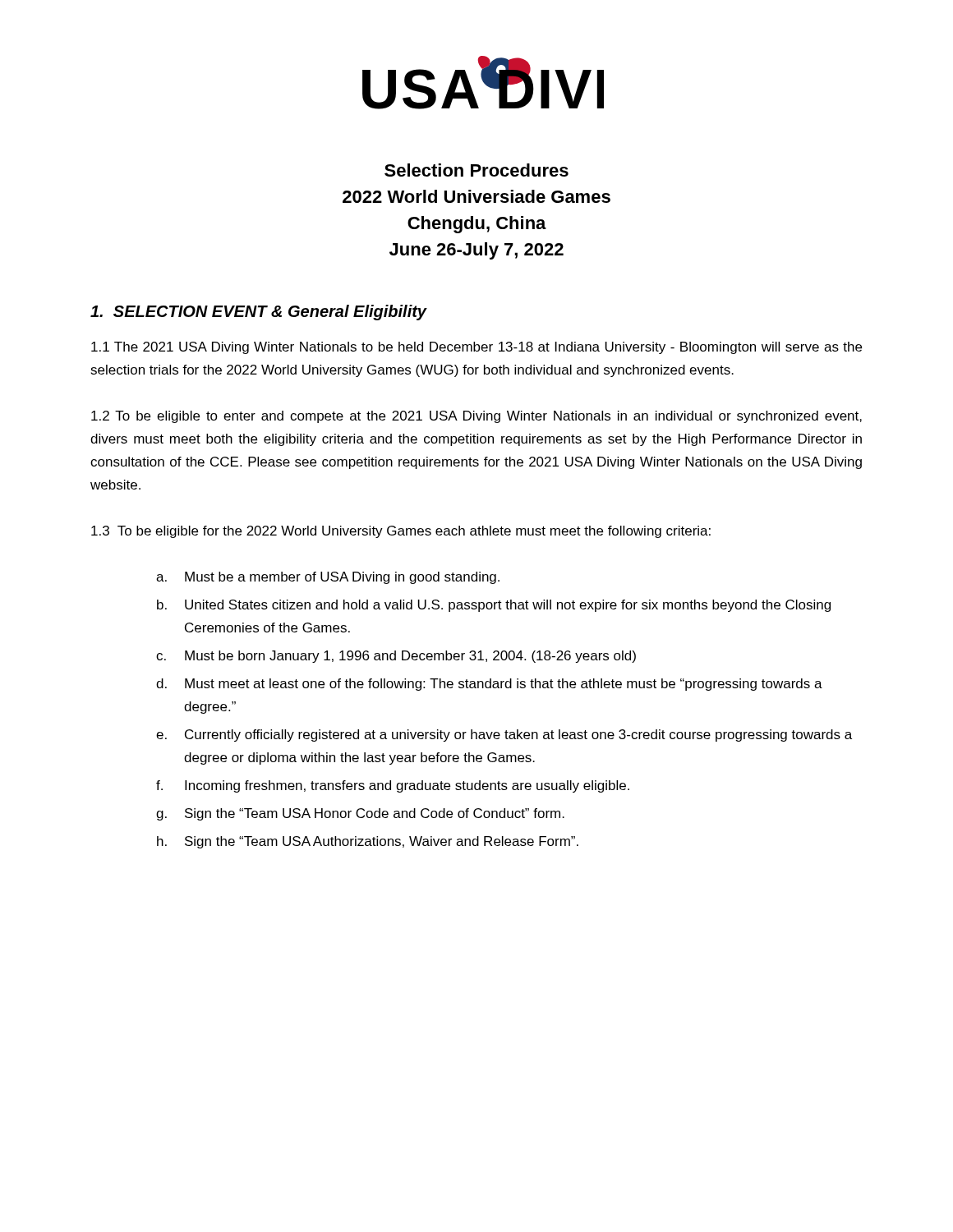Locate the block of text that opens with "1 The 2021"
Image resolution: width=953 pixels, height=1232 pixels.
[x=476, y=358]
